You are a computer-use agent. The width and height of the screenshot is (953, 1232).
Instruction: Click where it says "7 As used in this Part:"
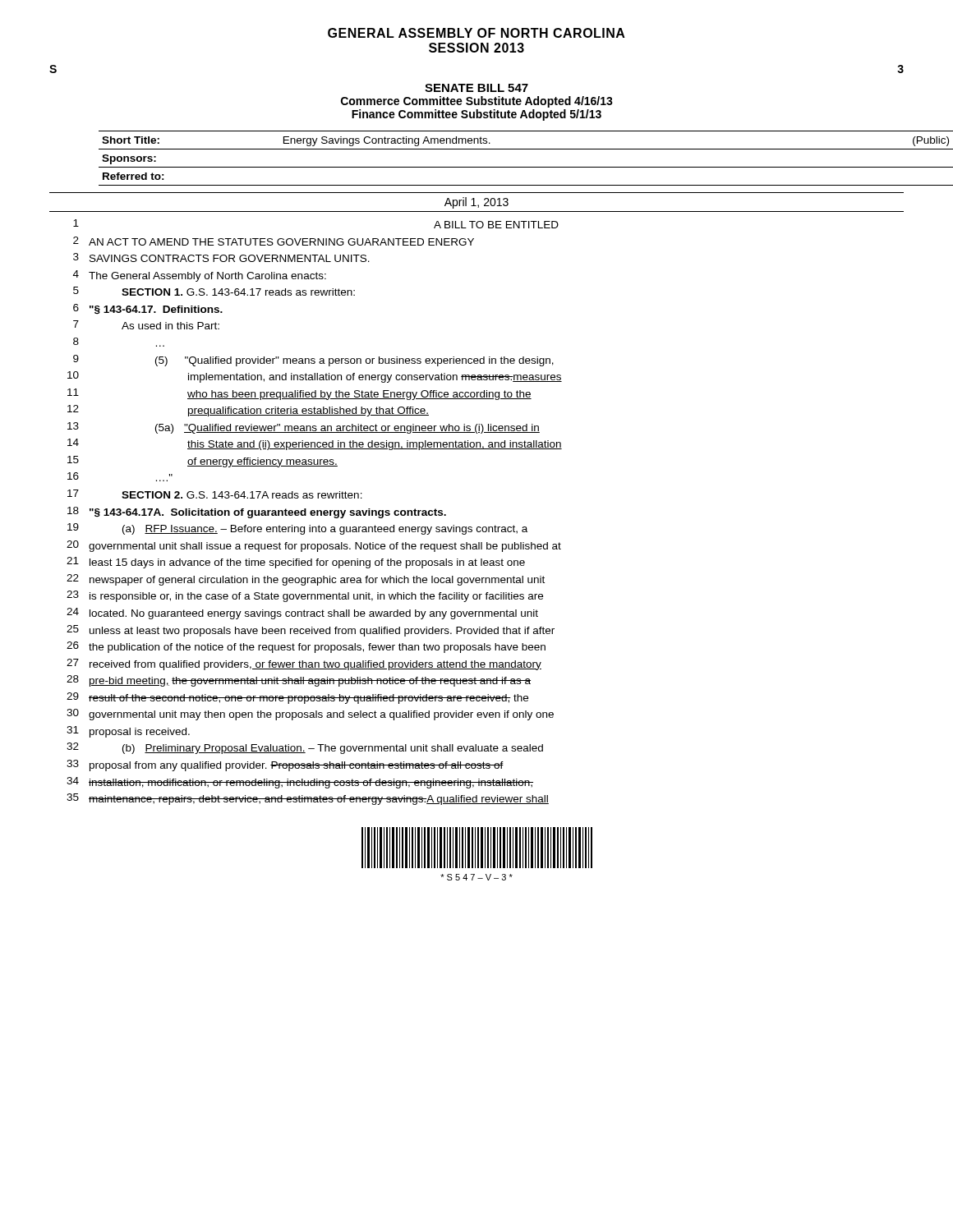point(146,325)
